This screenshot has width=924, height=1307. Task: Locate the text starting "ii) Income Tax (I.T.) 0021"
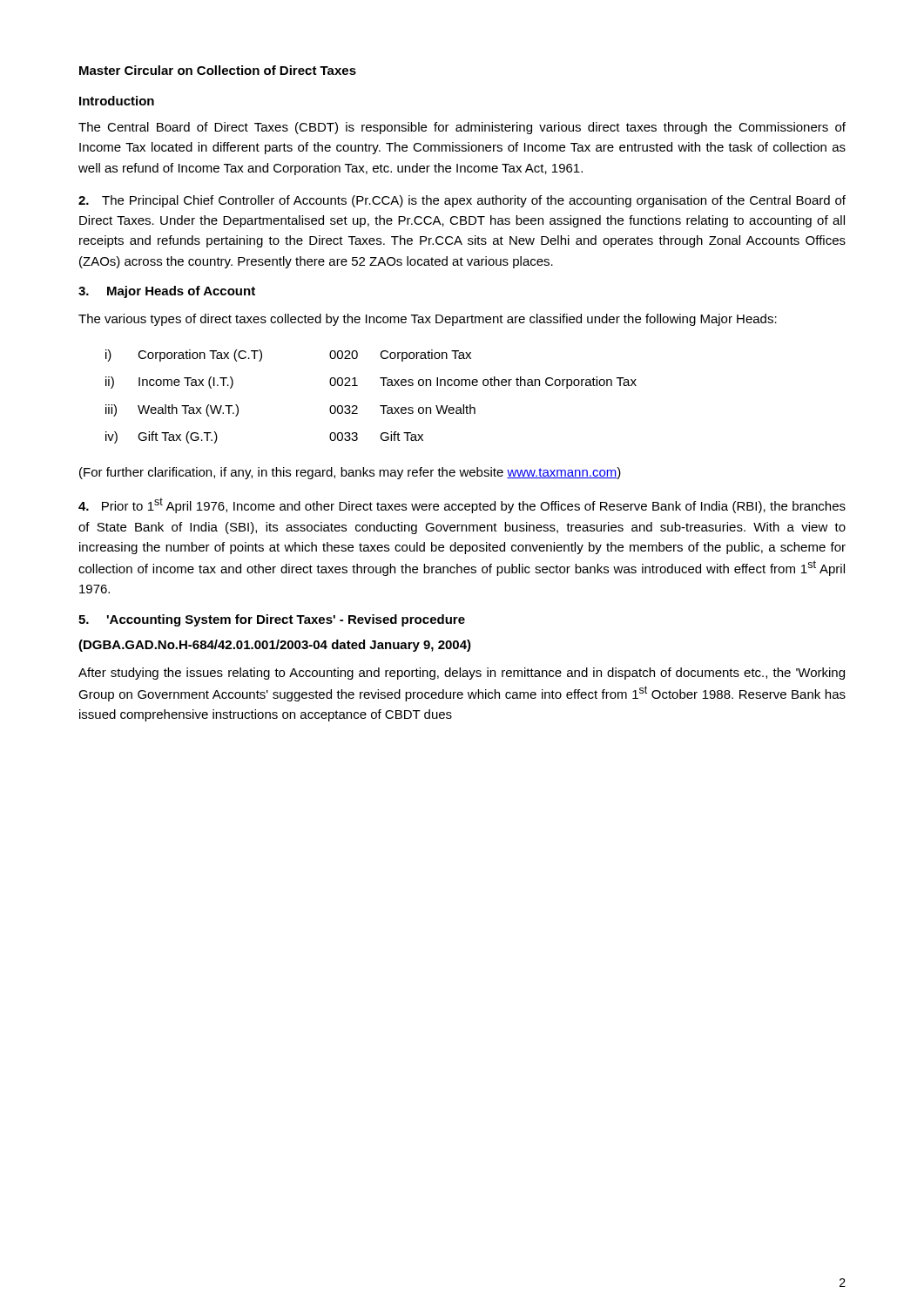[371, 382]
